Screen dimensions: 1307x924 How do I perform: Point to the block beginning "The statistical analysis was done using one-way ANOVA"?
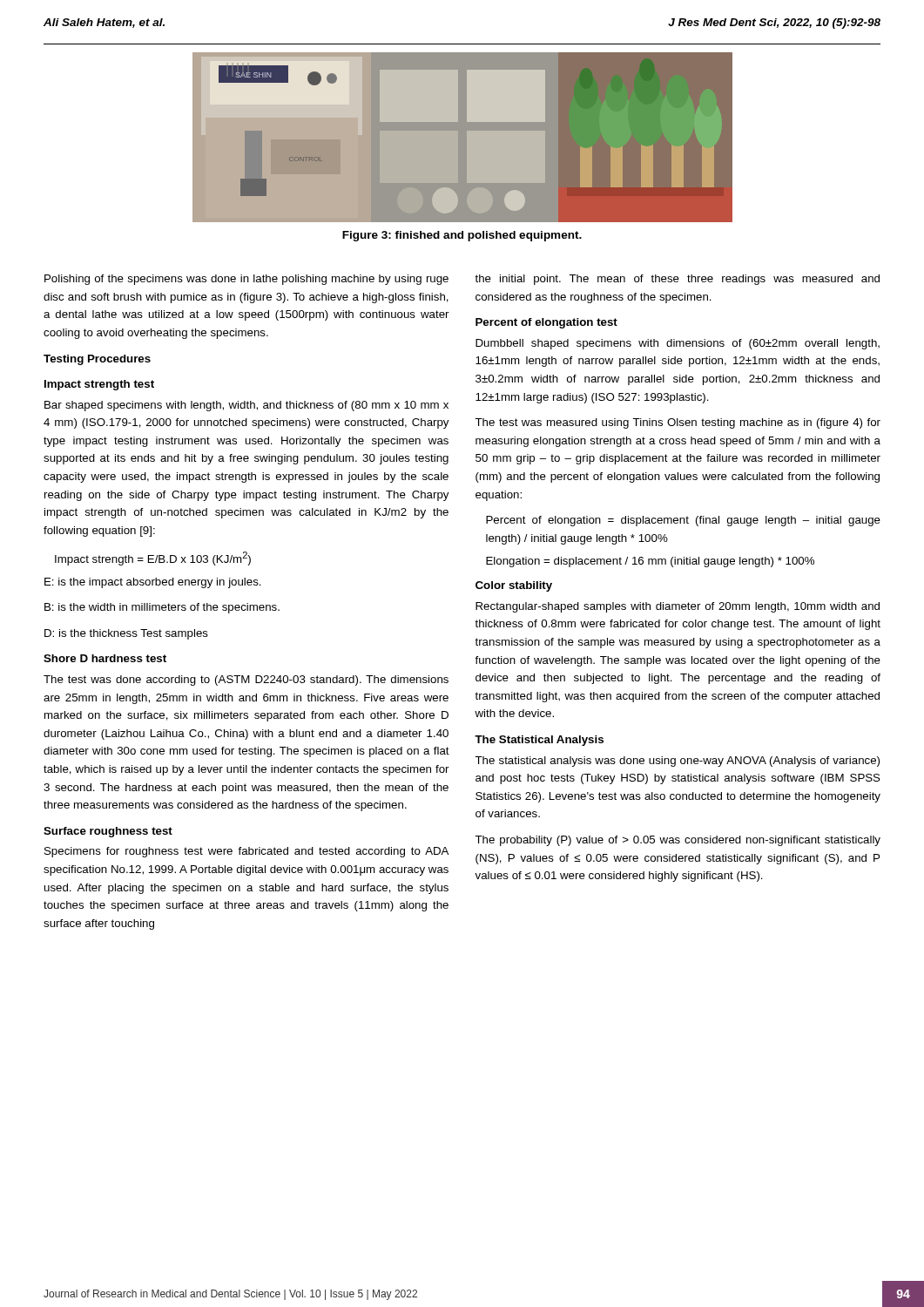click(678, 787)
